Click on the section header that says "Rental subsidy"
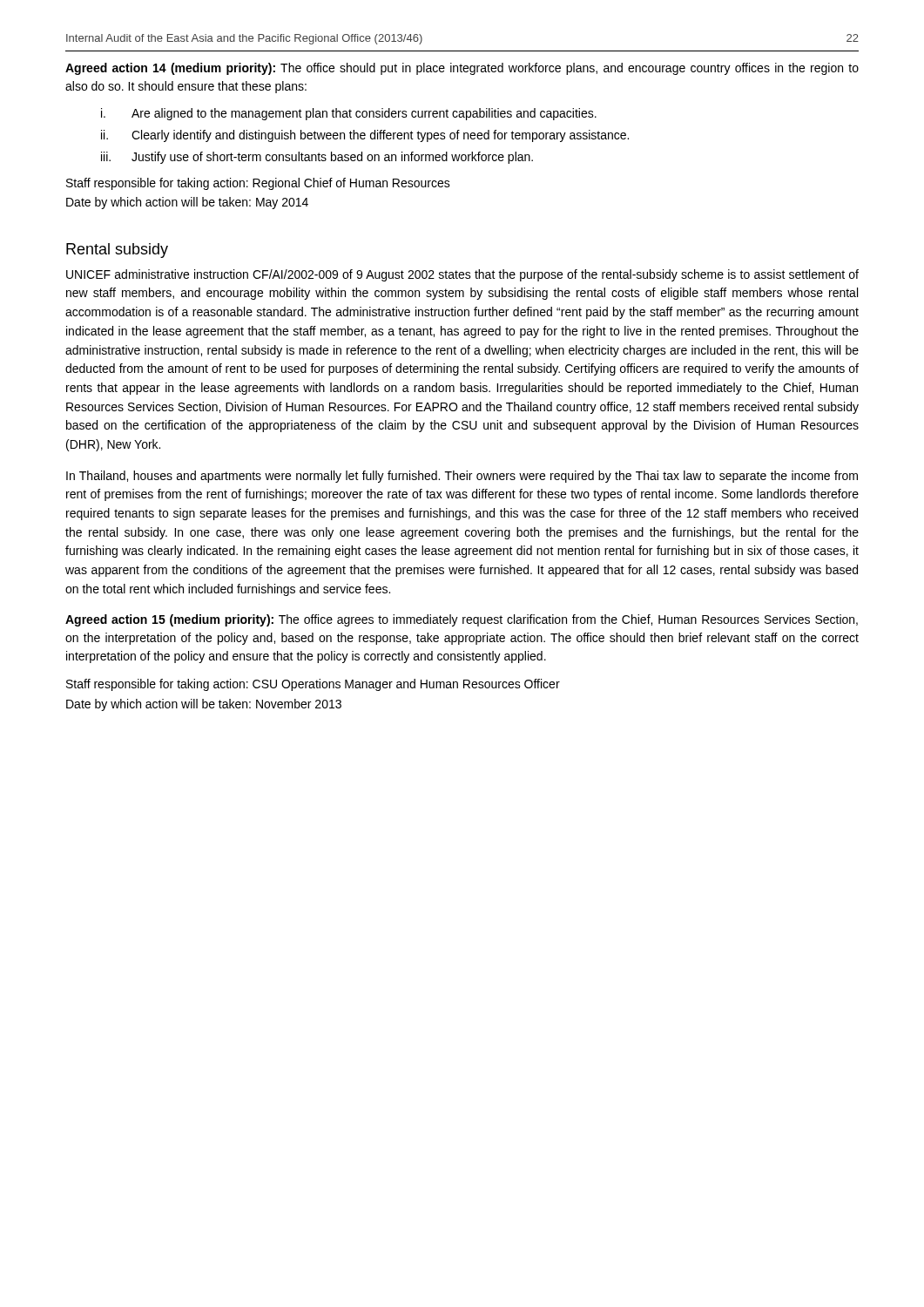Screen dimensions: 1307x924 coord(117,249)
